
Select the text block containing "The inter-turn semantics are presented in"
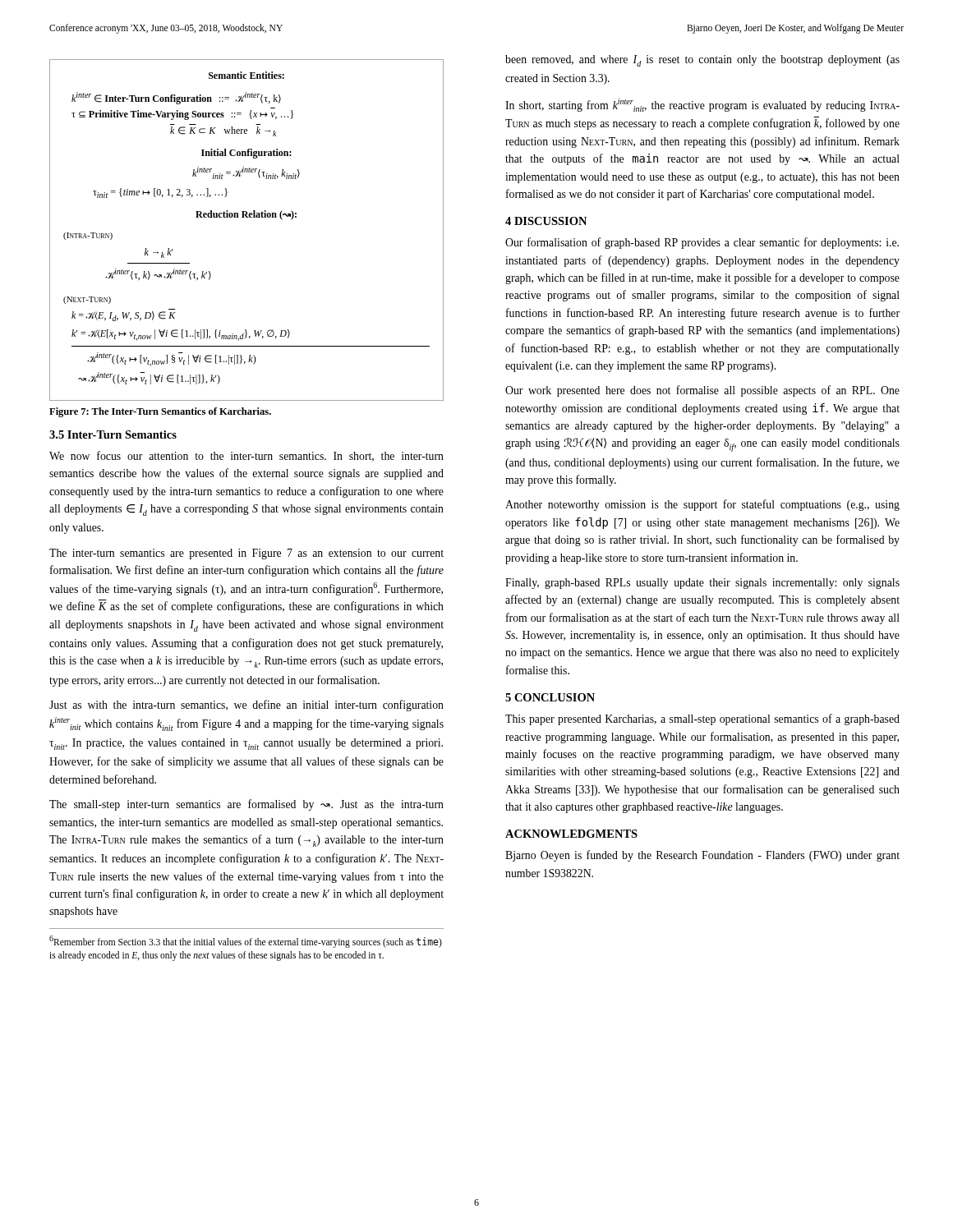pos(246,617)
